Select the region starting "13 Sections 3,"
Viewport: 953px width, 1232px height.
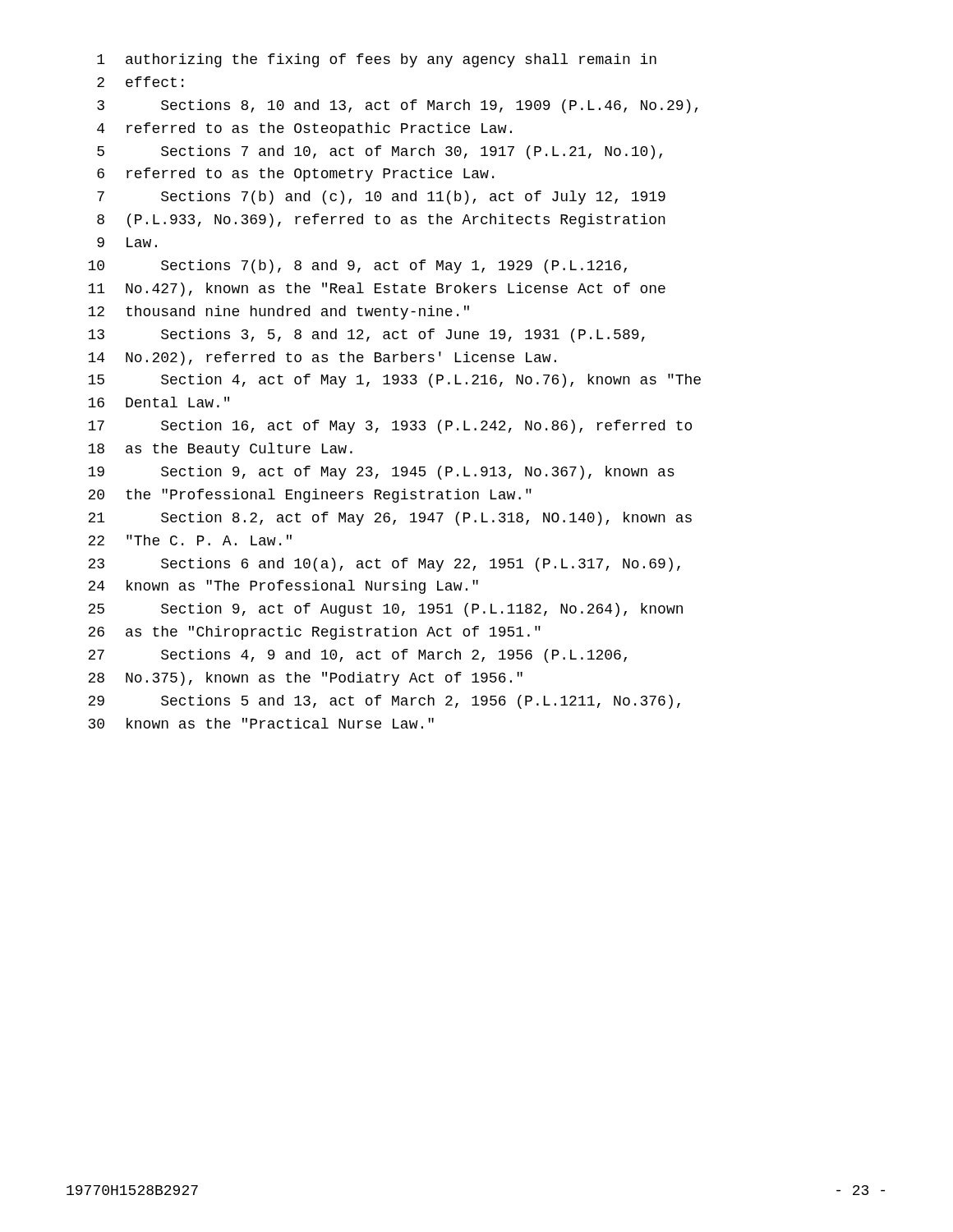357,336
